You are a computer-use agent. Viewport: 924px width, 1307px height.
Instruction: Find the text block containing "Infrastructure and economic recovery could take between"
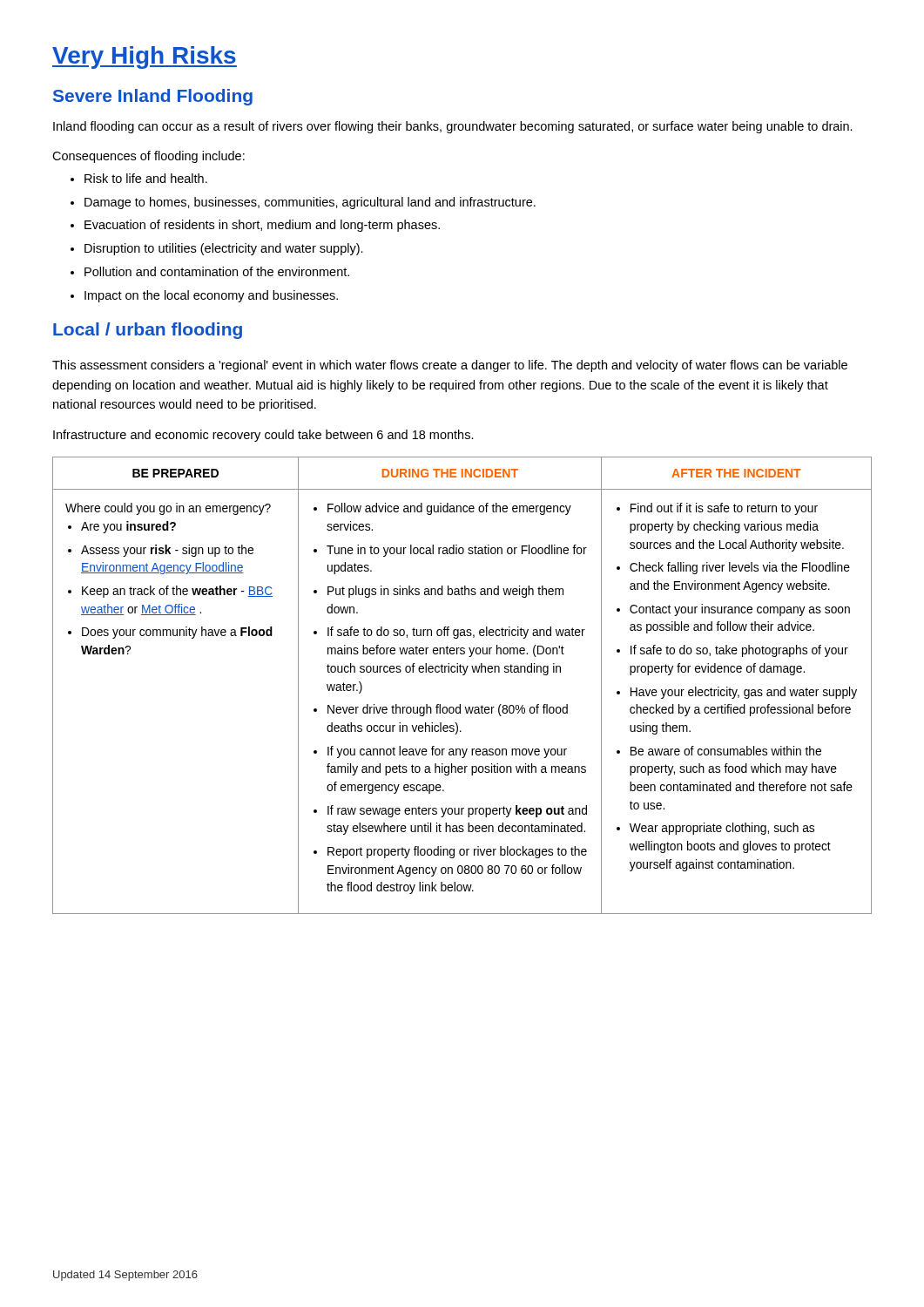(x=263, y=435)
